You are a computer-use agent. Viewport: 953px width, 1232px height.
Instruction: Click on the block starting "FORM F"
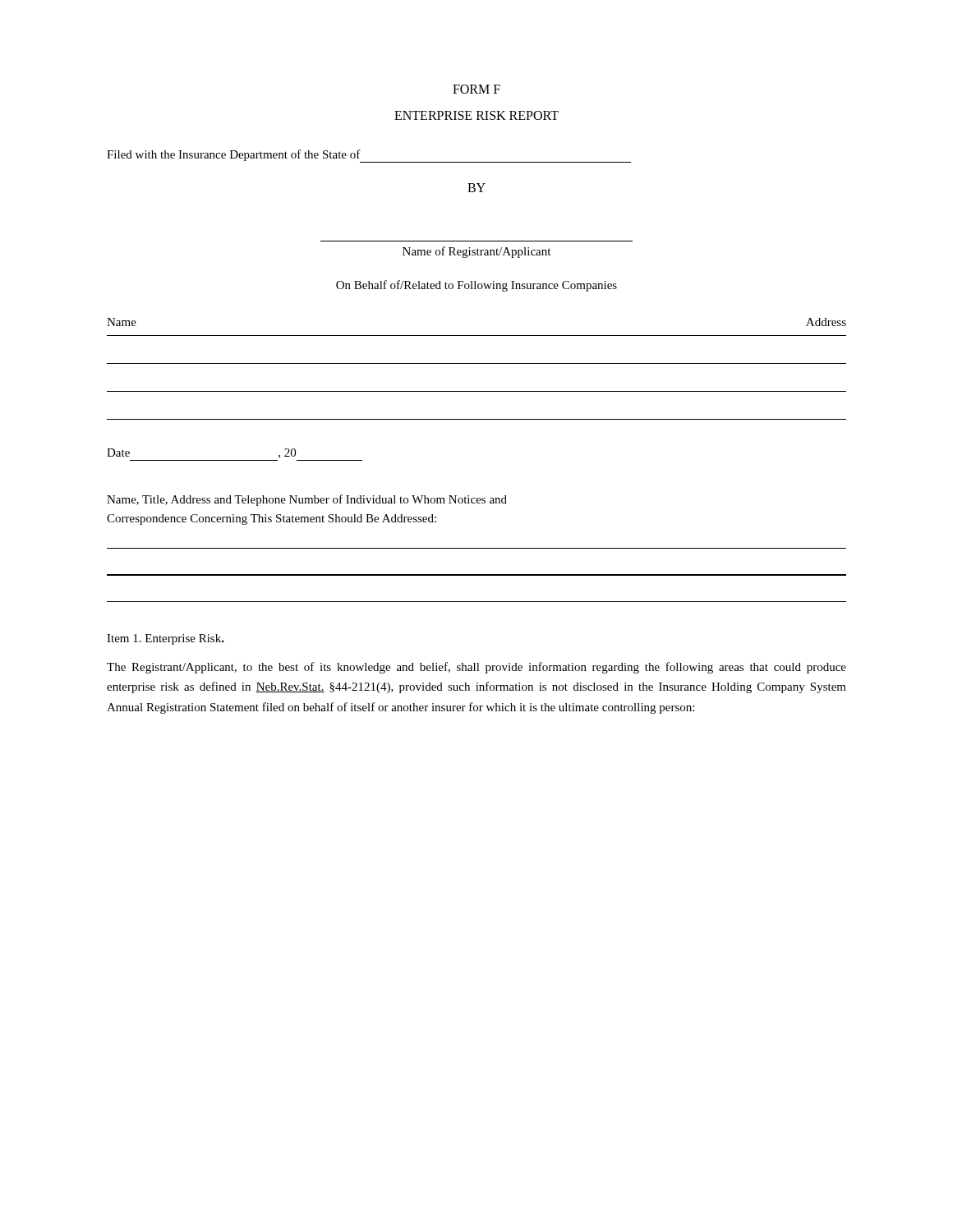[x=476, y=89]
